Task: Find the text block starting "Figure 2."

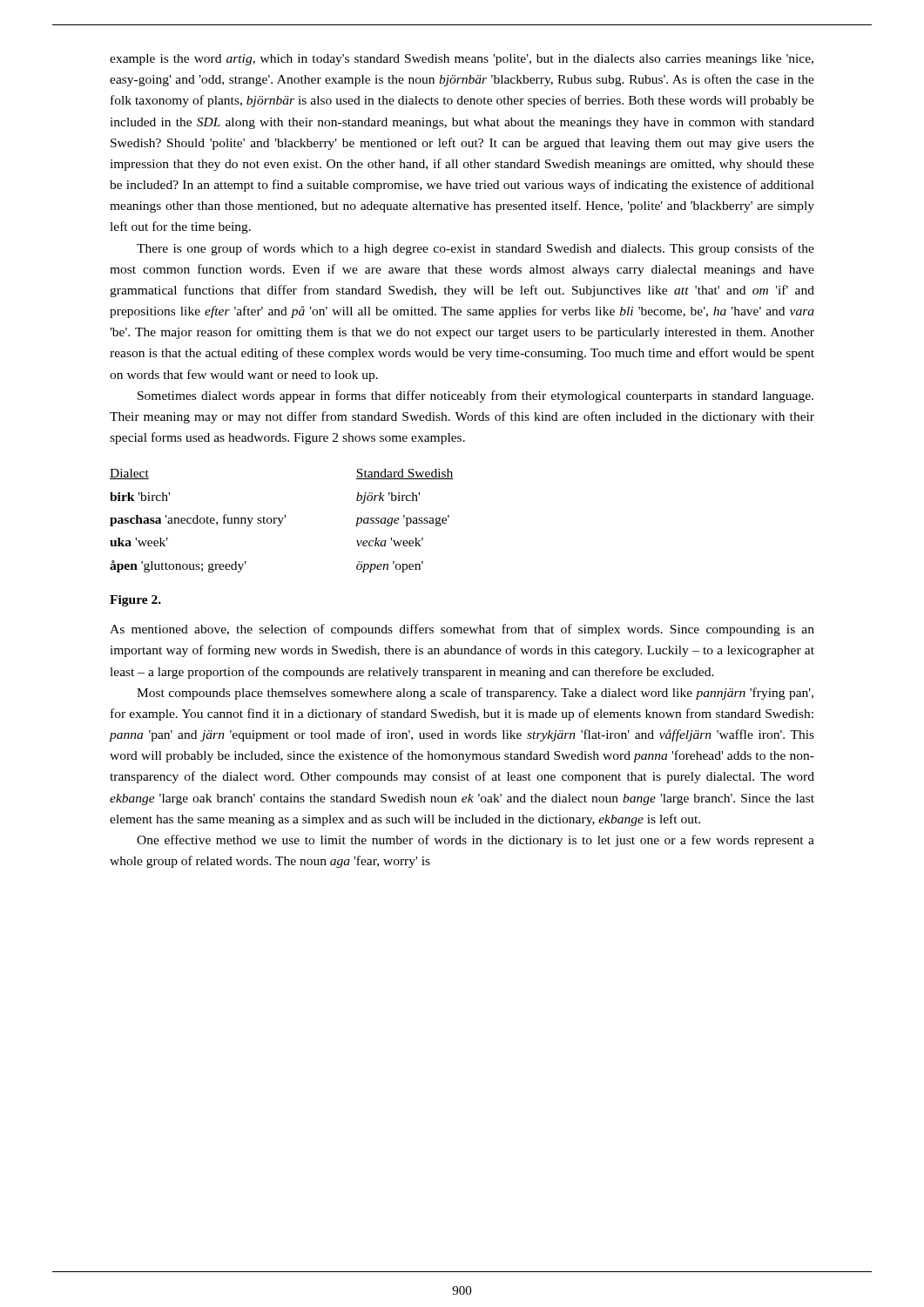Action: [136, 599]
